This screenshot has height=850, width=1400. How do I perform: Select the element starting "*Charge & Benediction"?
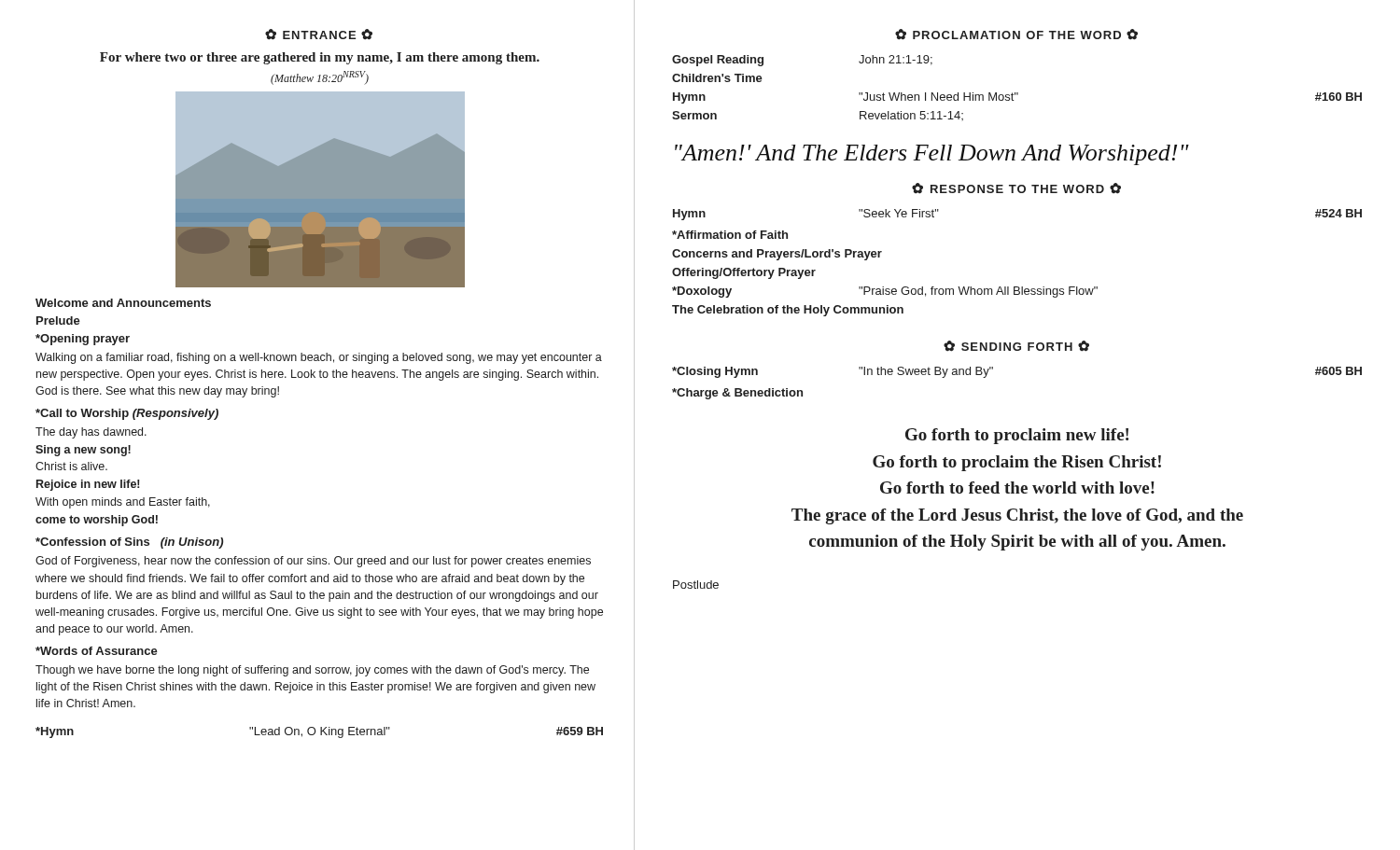point(765,393)
